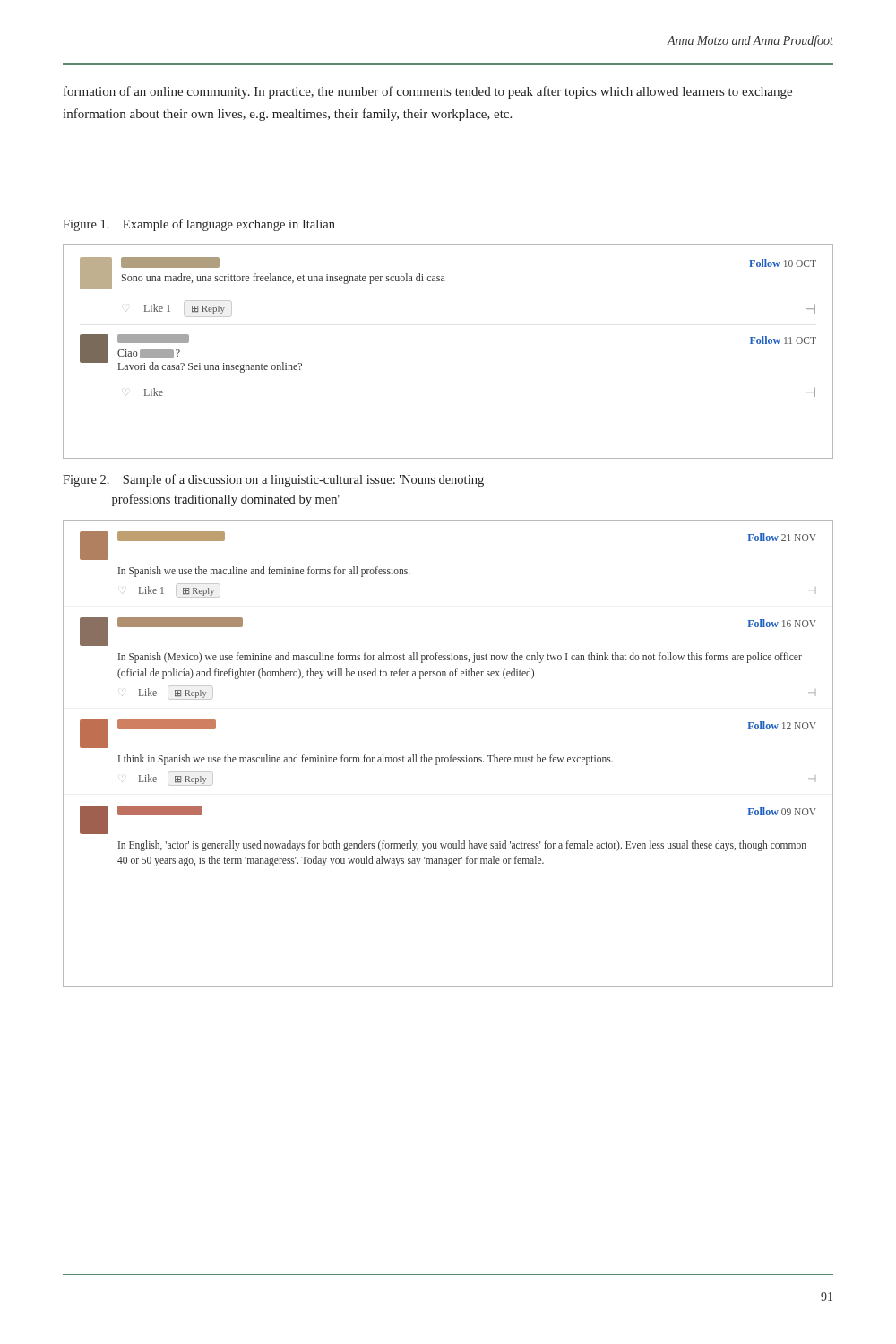Screen dimensions: 1344x896
Task: Select the caption that says "Figure 2. Sample of a discussion"
Action: pos(273,489)
